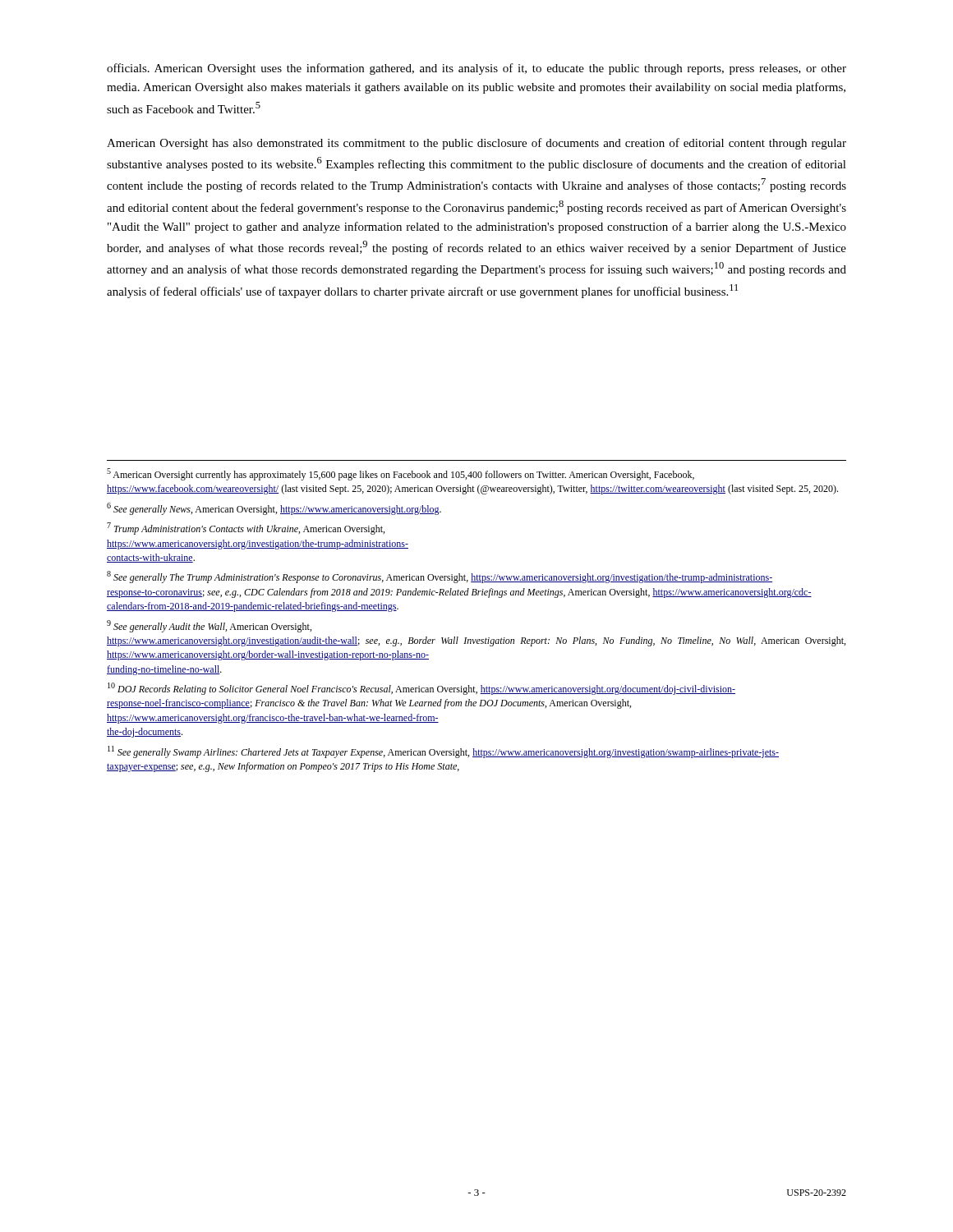
Task: Click the passage that begins "5 American Oversight currently has"
Action: [x=473, y=481]
